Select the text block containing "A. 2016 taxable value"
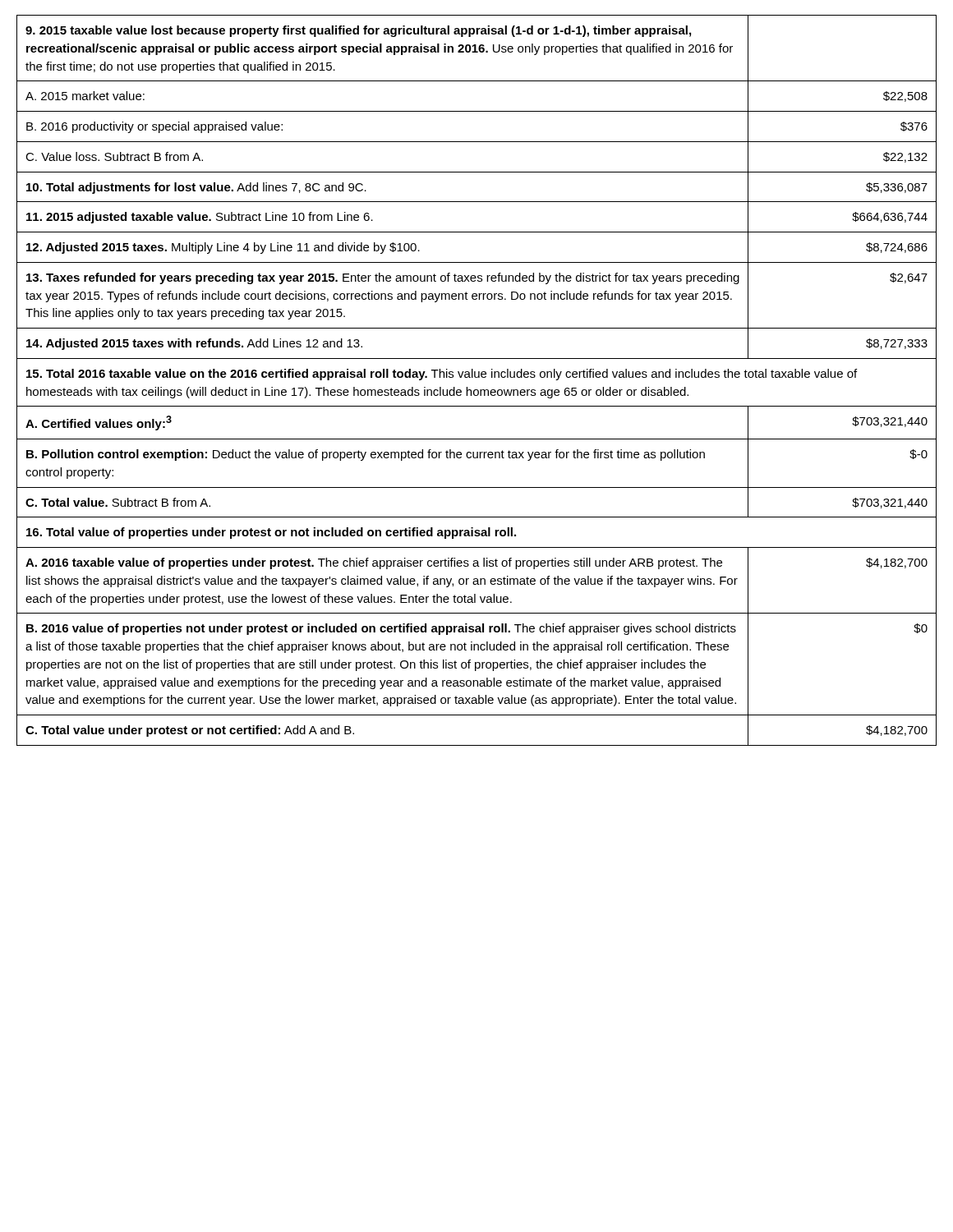The image size is (953, 1232). [381, 580]
